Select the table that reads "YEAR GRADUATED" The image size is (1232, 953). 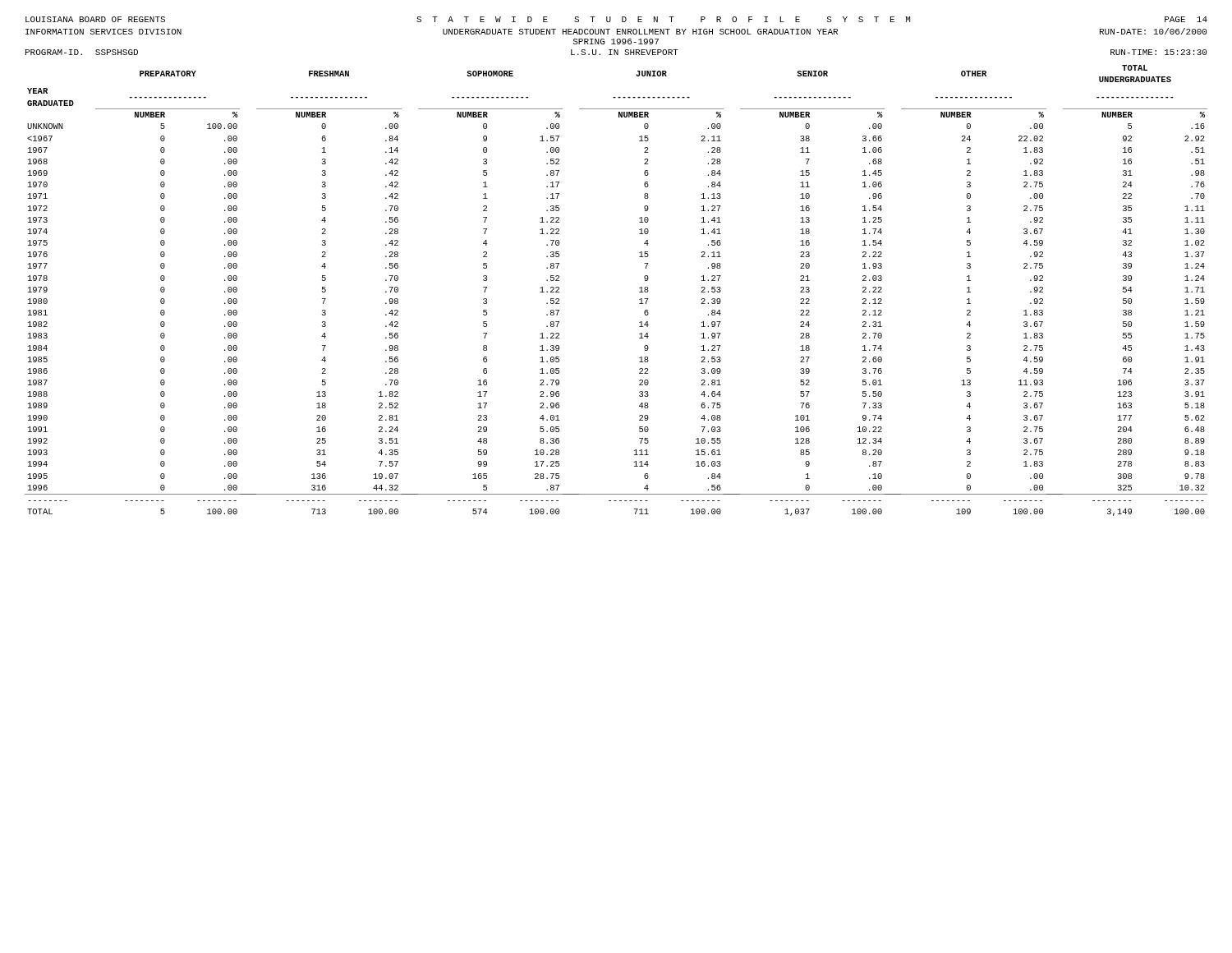[x=616, y=290]
